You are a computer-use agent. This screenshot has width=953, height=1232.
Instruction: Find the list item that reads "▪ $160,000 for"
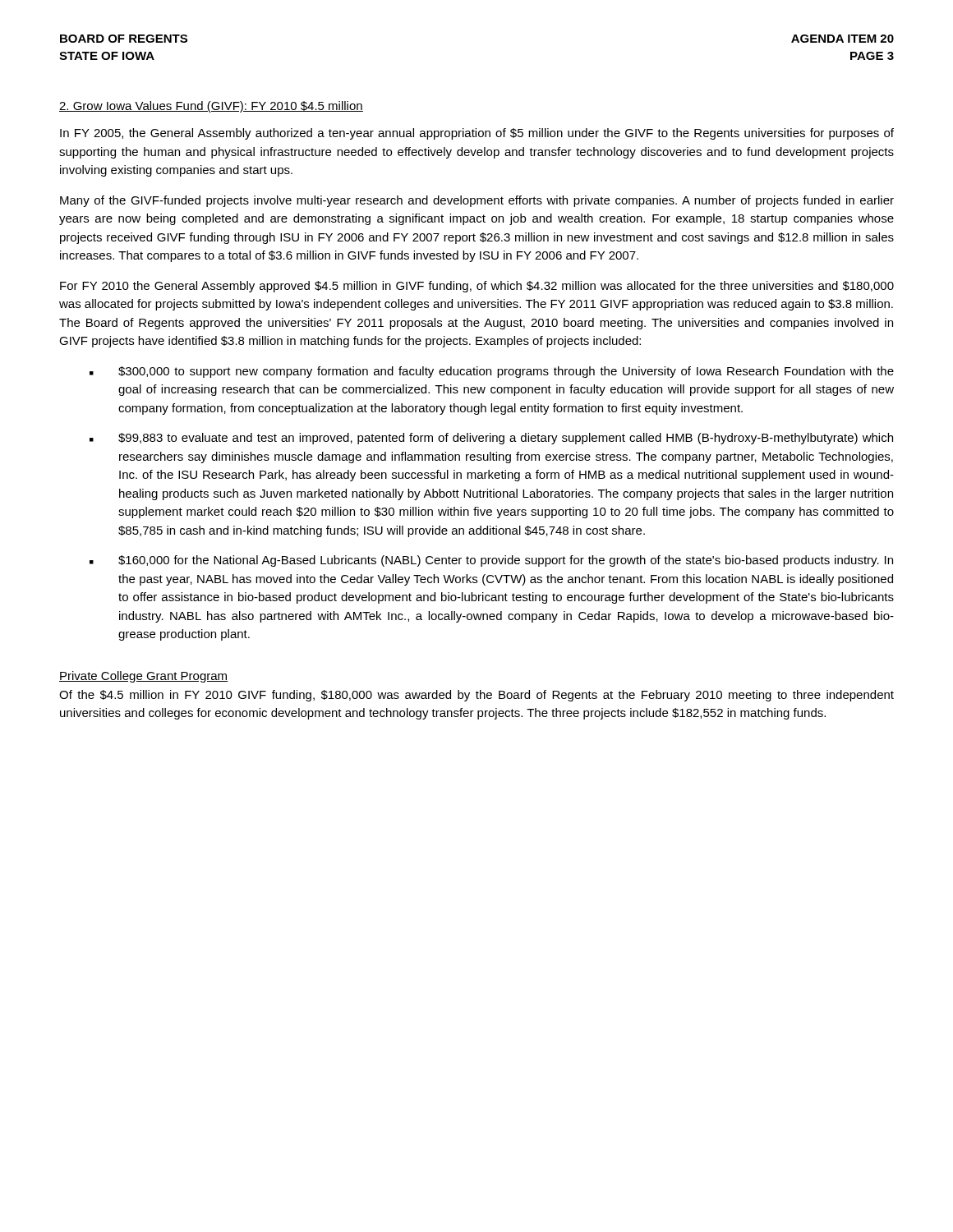click(x=491, y=597)
